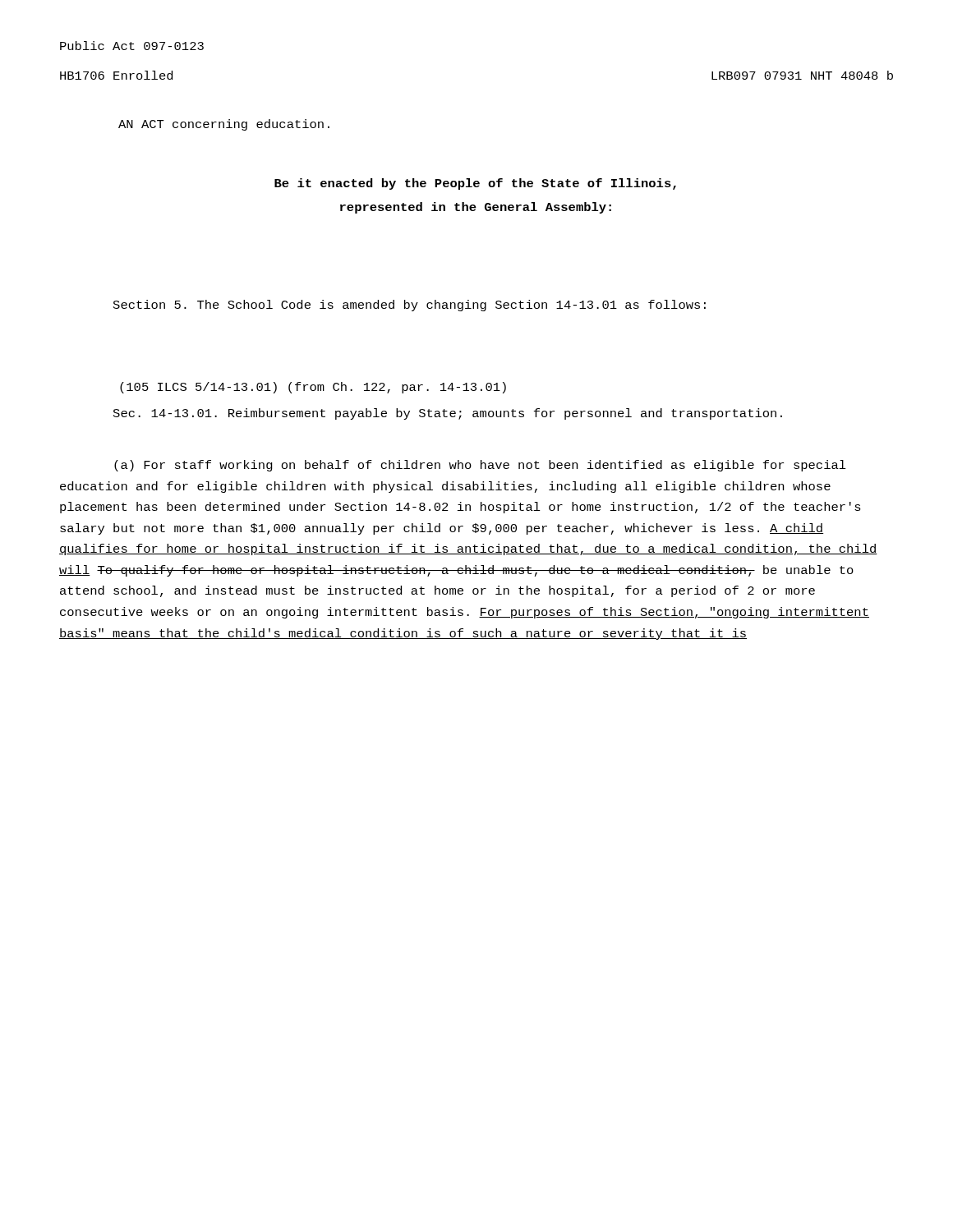The image size is (953, 1232).
Task: Select the text block that reads "Section 5. The School Code is amended"
Action: (x=384, y=306)
